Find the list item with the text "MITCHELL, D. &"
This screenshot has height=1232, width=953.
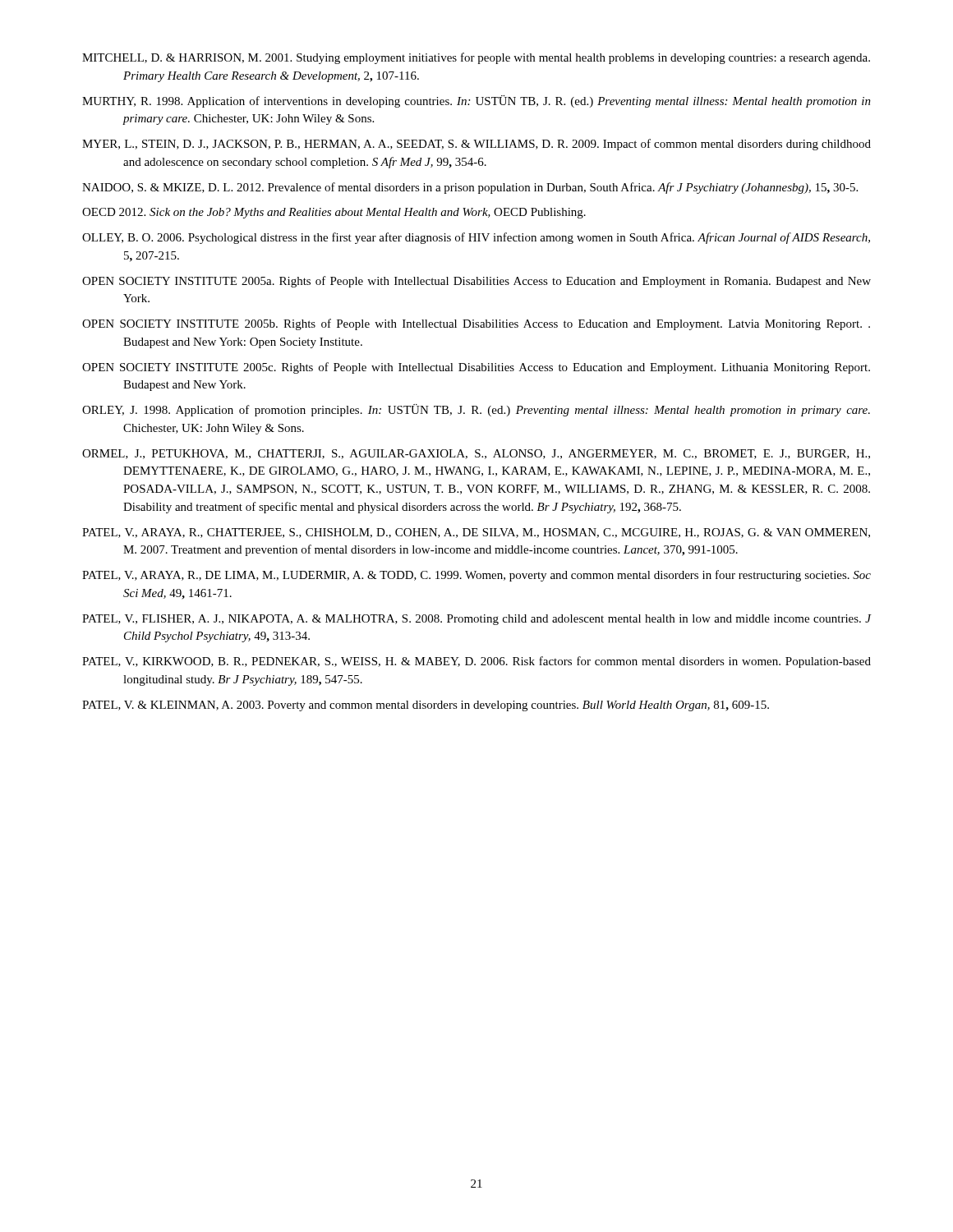pyautogui.click(x=476, y=66)
